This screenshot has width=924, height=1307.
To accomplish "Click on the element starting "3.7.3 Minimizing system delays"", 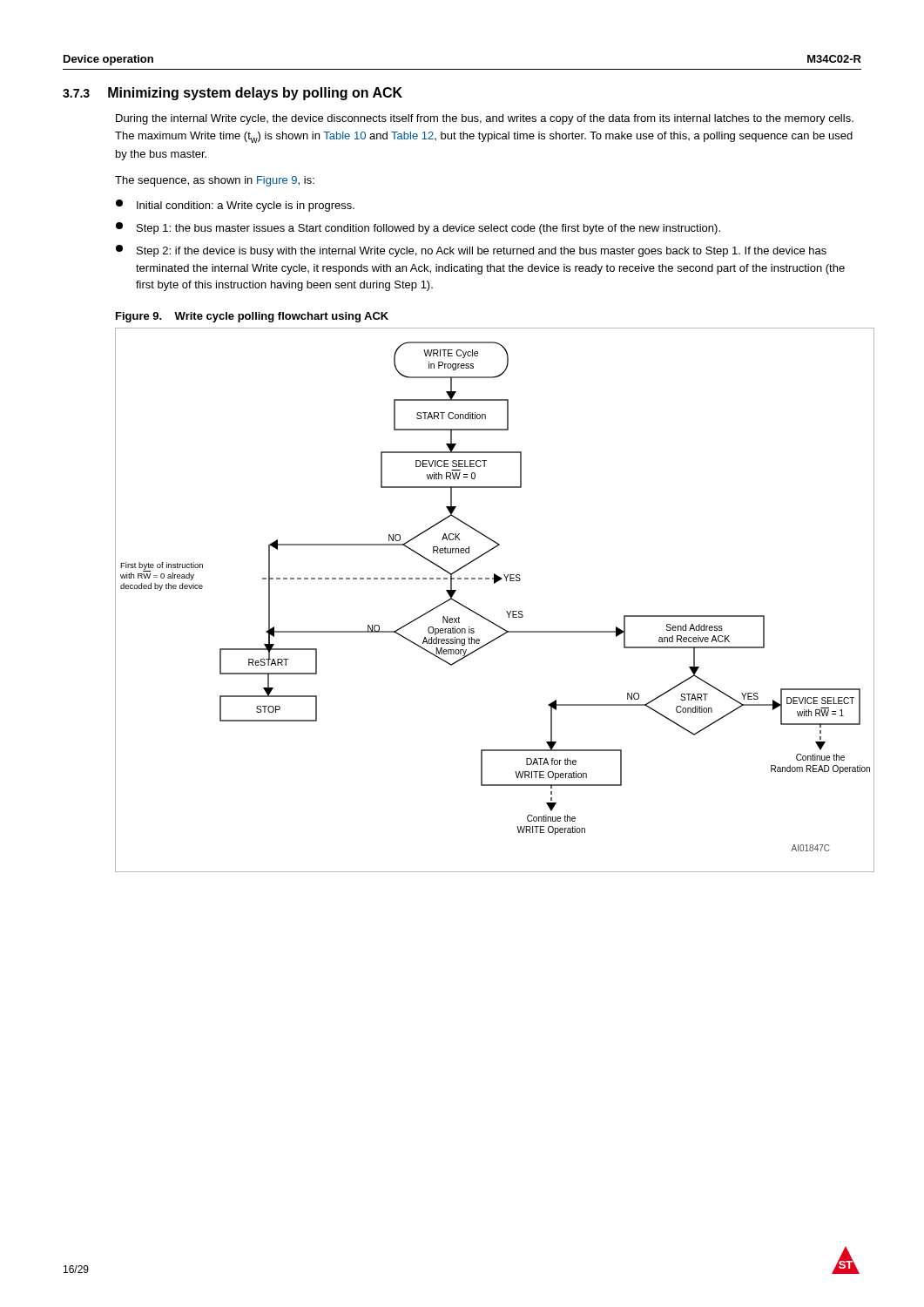I will [x=233, y=93].
